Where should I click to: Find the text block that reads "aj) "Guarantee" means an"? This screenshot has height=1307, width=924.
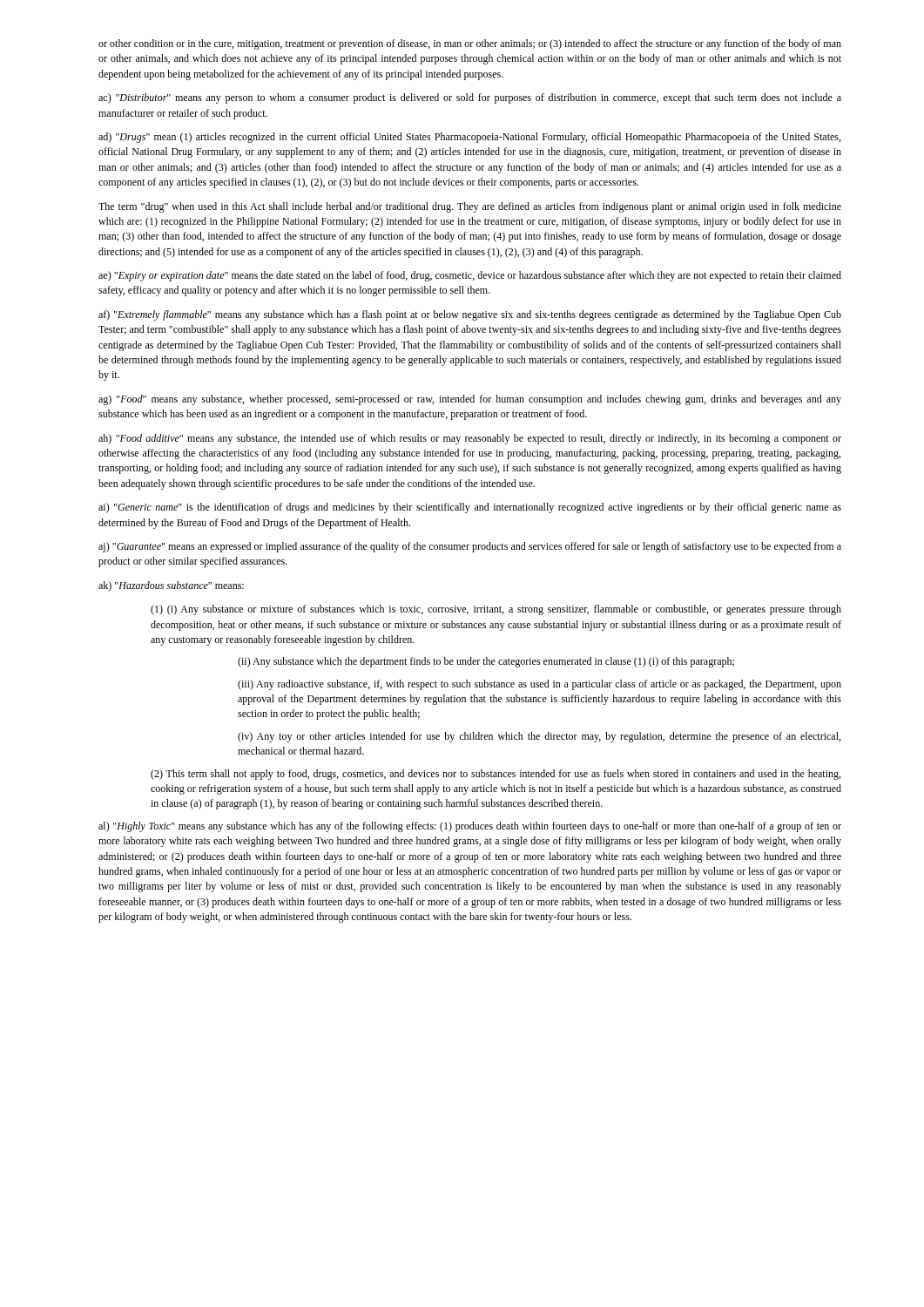[470, 554]
